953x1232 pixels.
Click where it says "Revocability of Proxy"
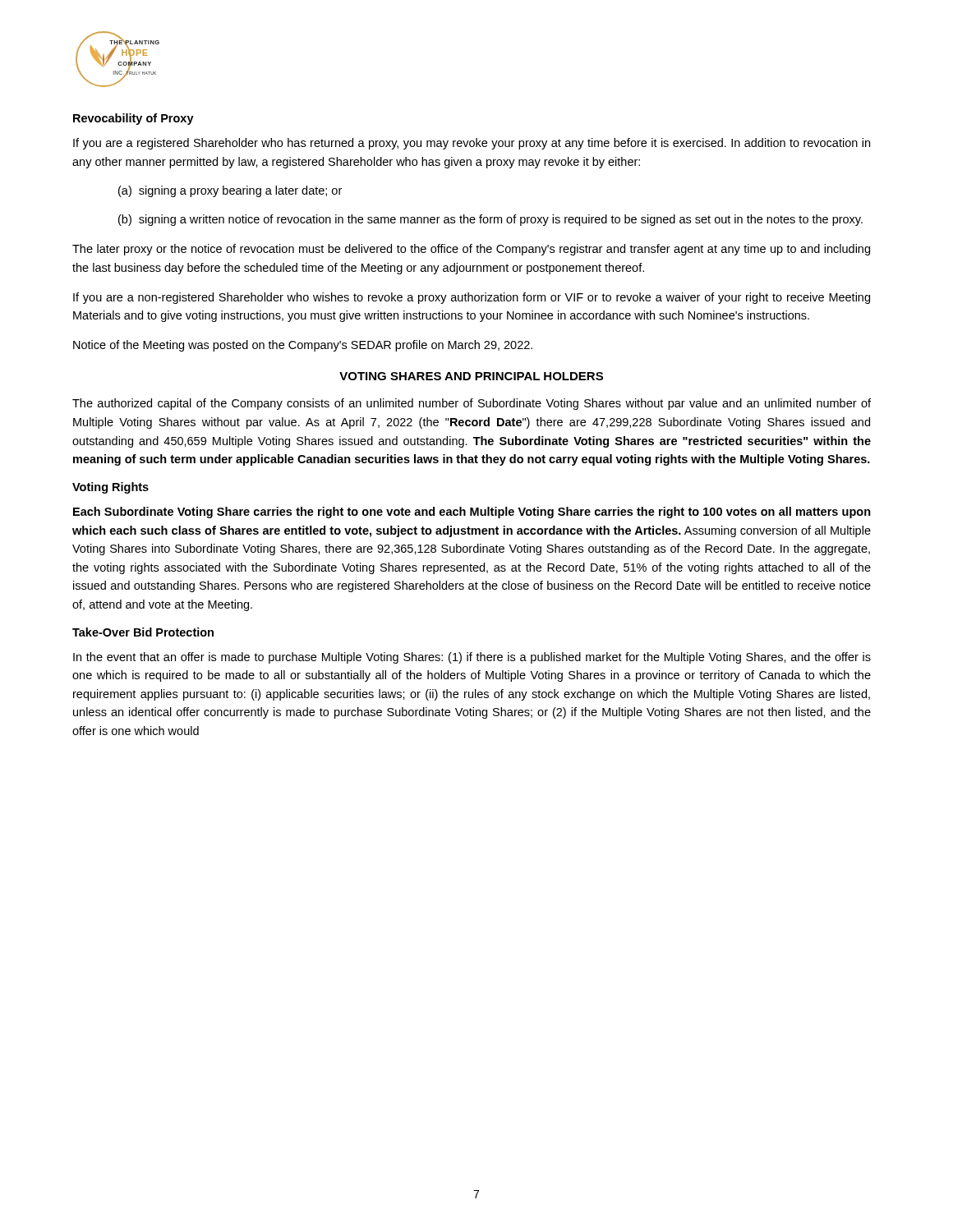click(x=133, y=118)
